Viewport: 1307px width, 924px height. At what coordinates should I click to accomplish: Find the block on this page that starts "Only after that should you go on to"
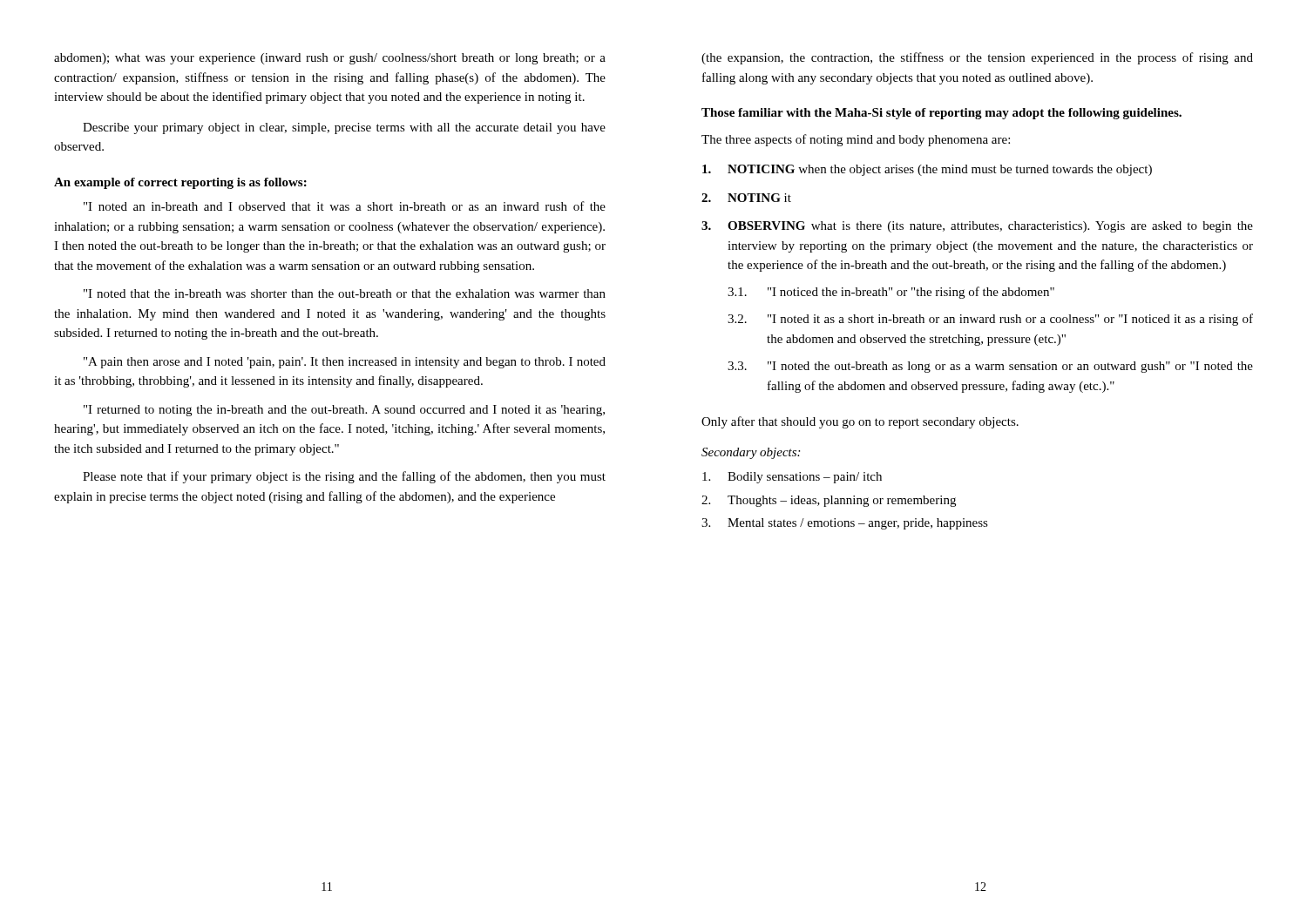click(x=977, y=422)
